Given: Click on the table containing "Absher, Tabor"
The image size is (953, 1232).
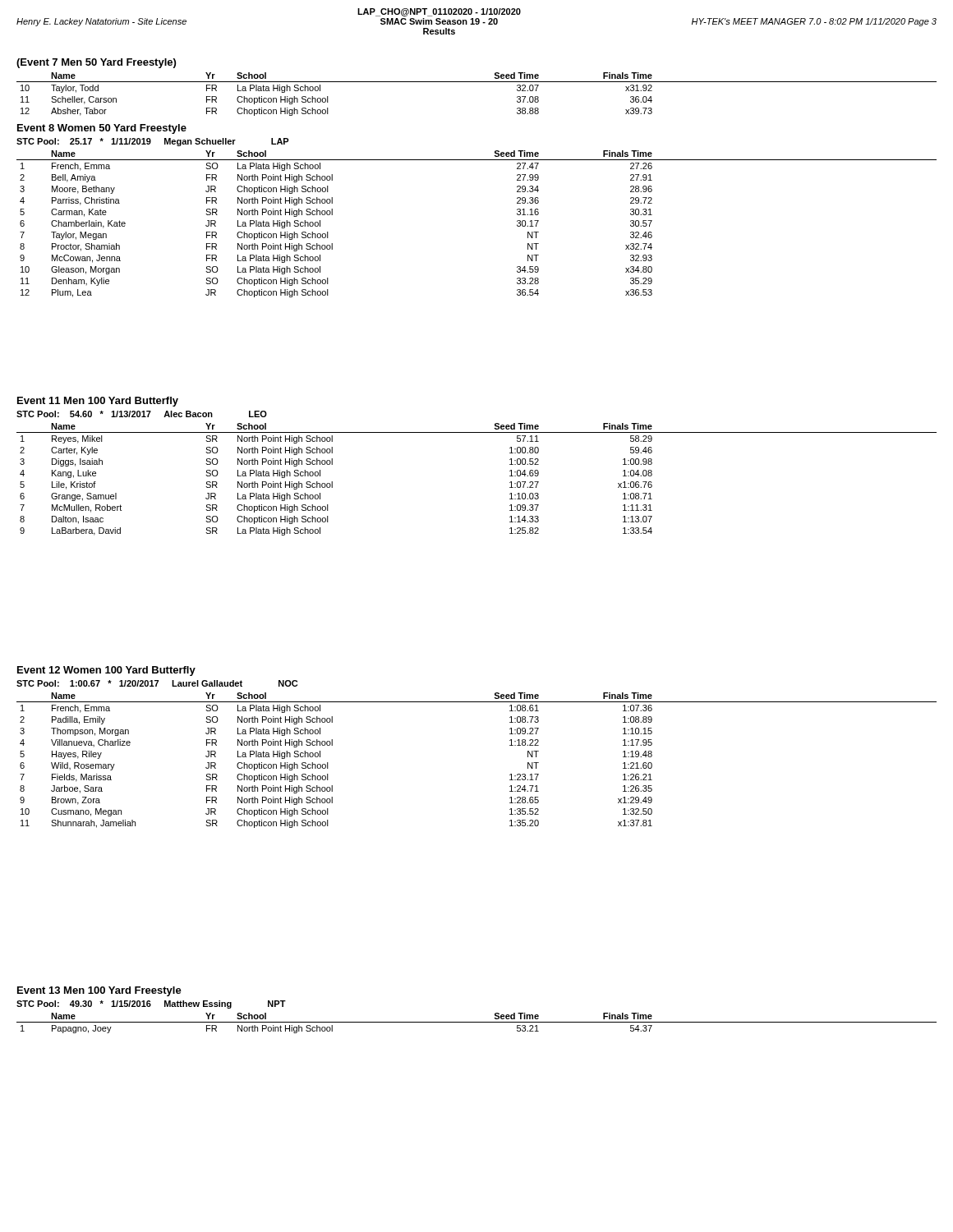Looking at the screenshot, I should pos(476,93).
